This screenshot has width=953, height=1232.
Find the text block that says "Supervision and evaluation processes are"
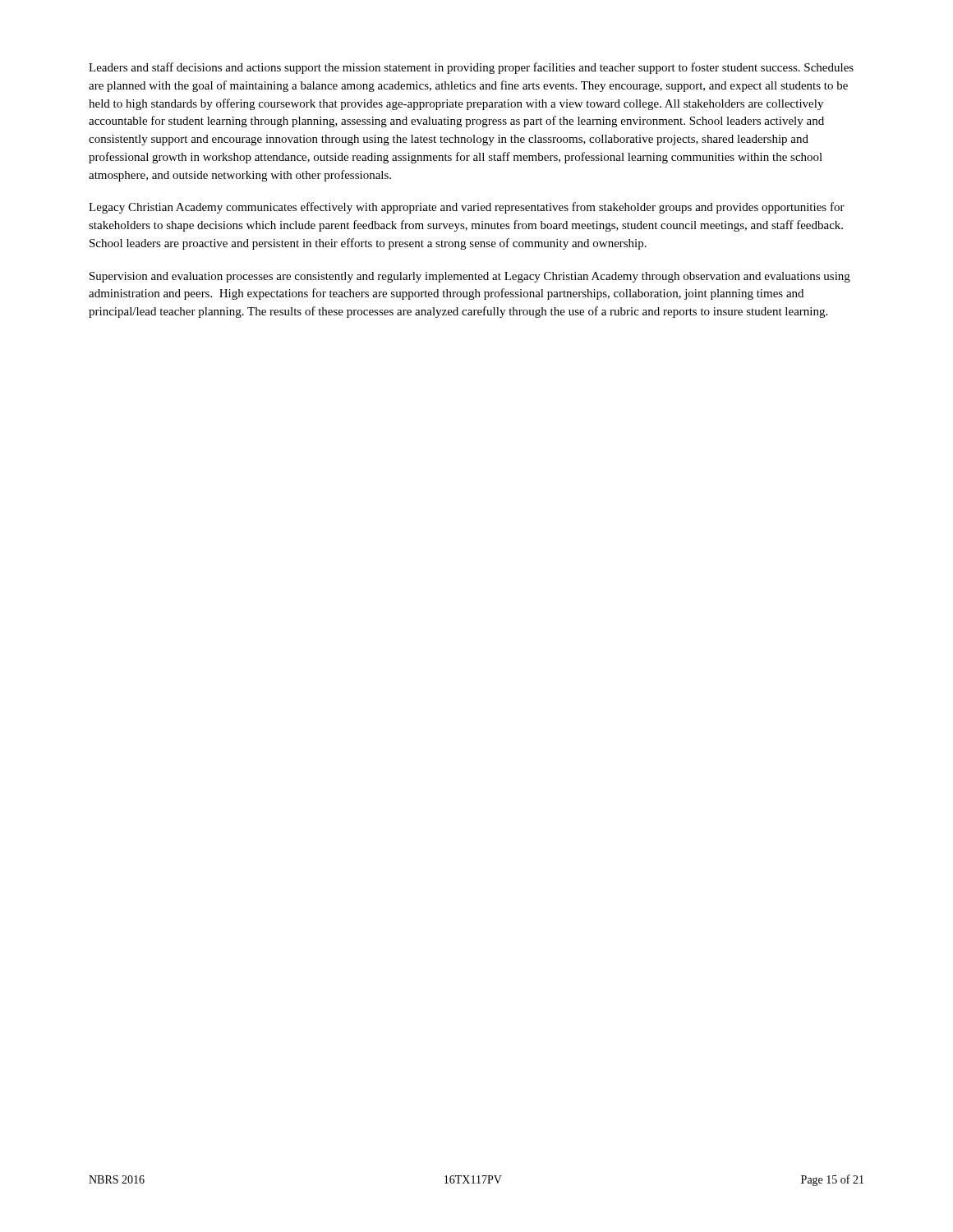point(469,293)
